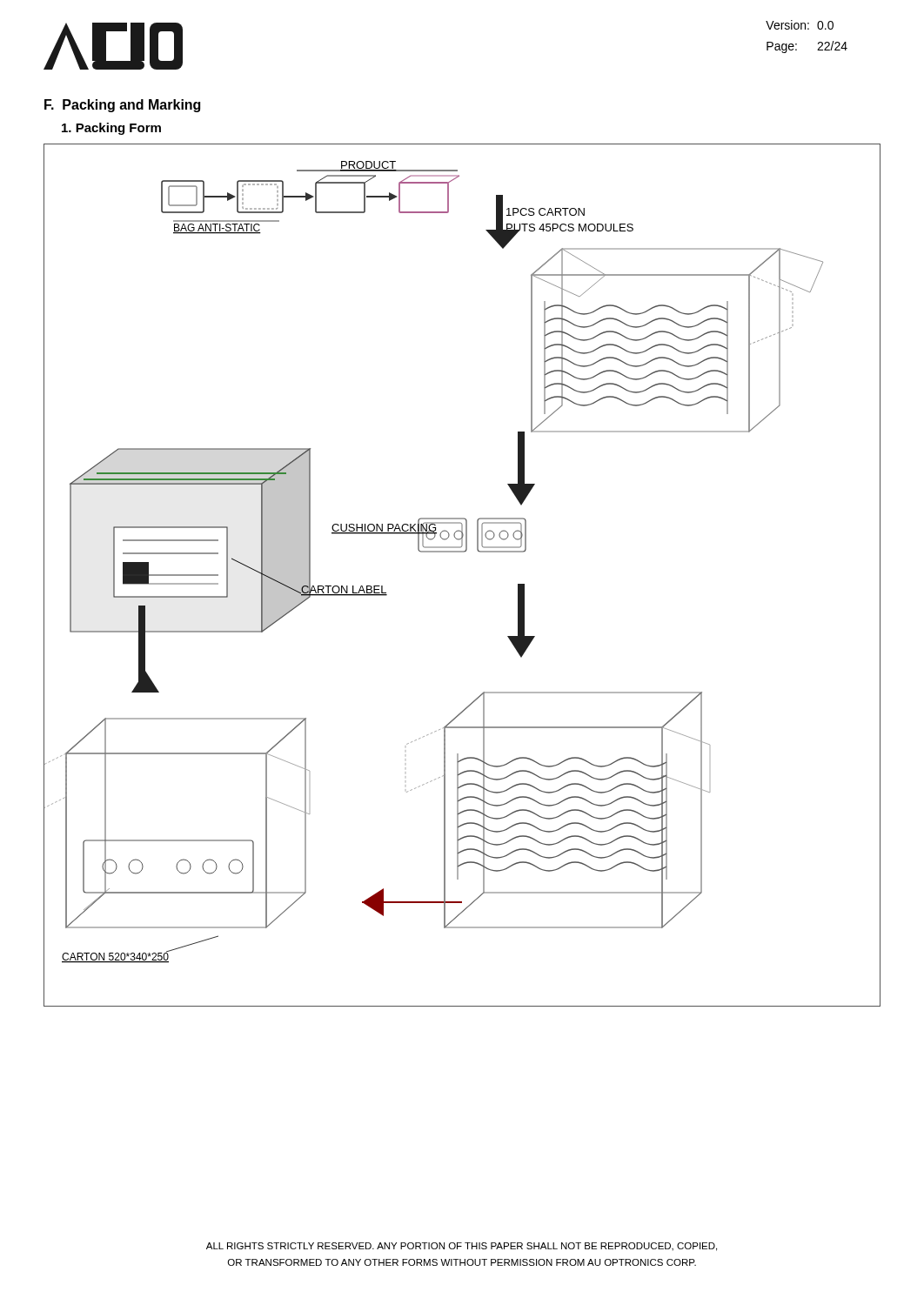The width and height of the screenshot is (924, 1305).
Task: Find the logo
Action: point(113,48)
